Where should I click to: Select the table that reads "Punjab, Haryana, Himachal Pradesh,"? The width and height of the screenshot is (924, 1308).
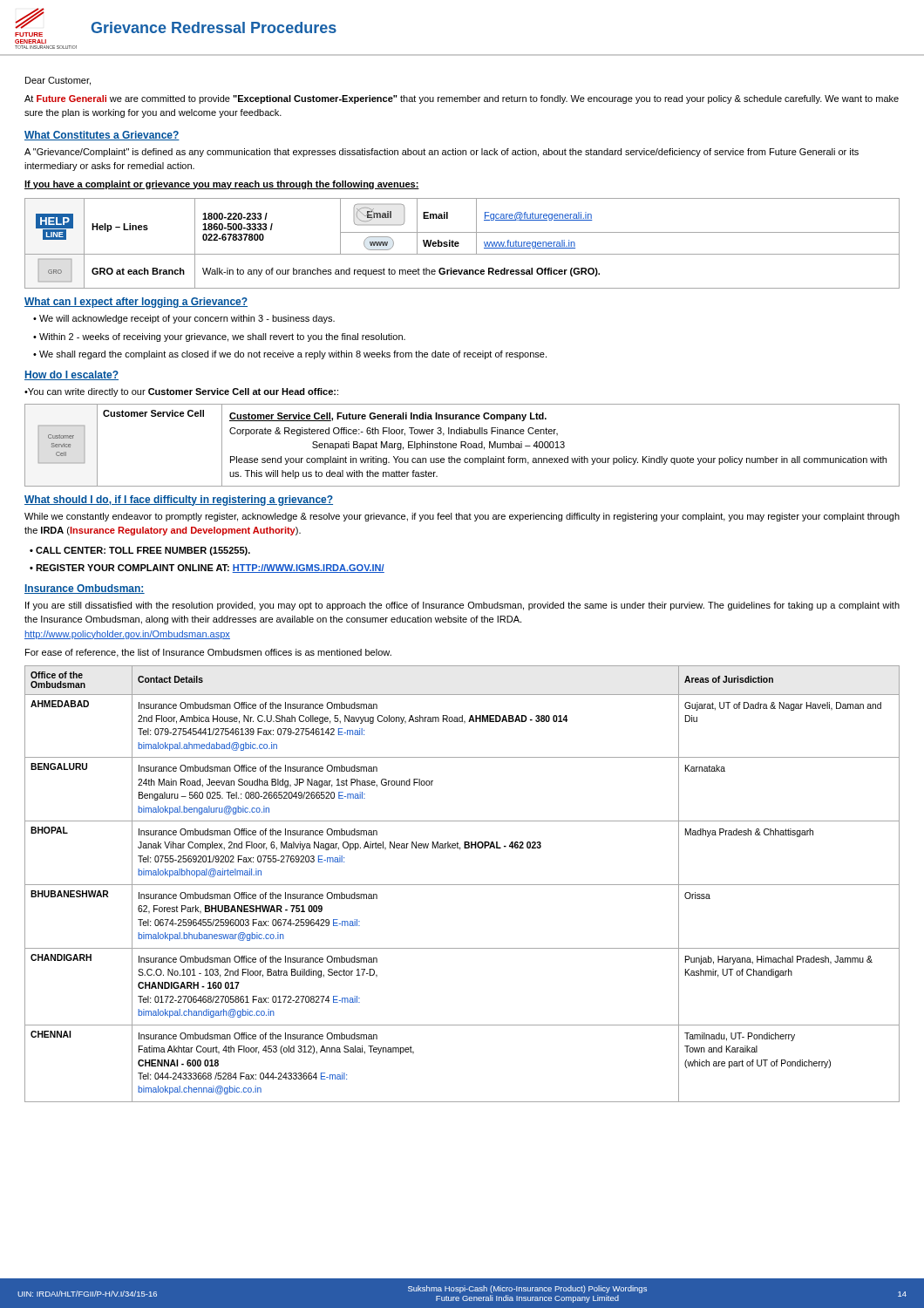[x=462, y=883]
